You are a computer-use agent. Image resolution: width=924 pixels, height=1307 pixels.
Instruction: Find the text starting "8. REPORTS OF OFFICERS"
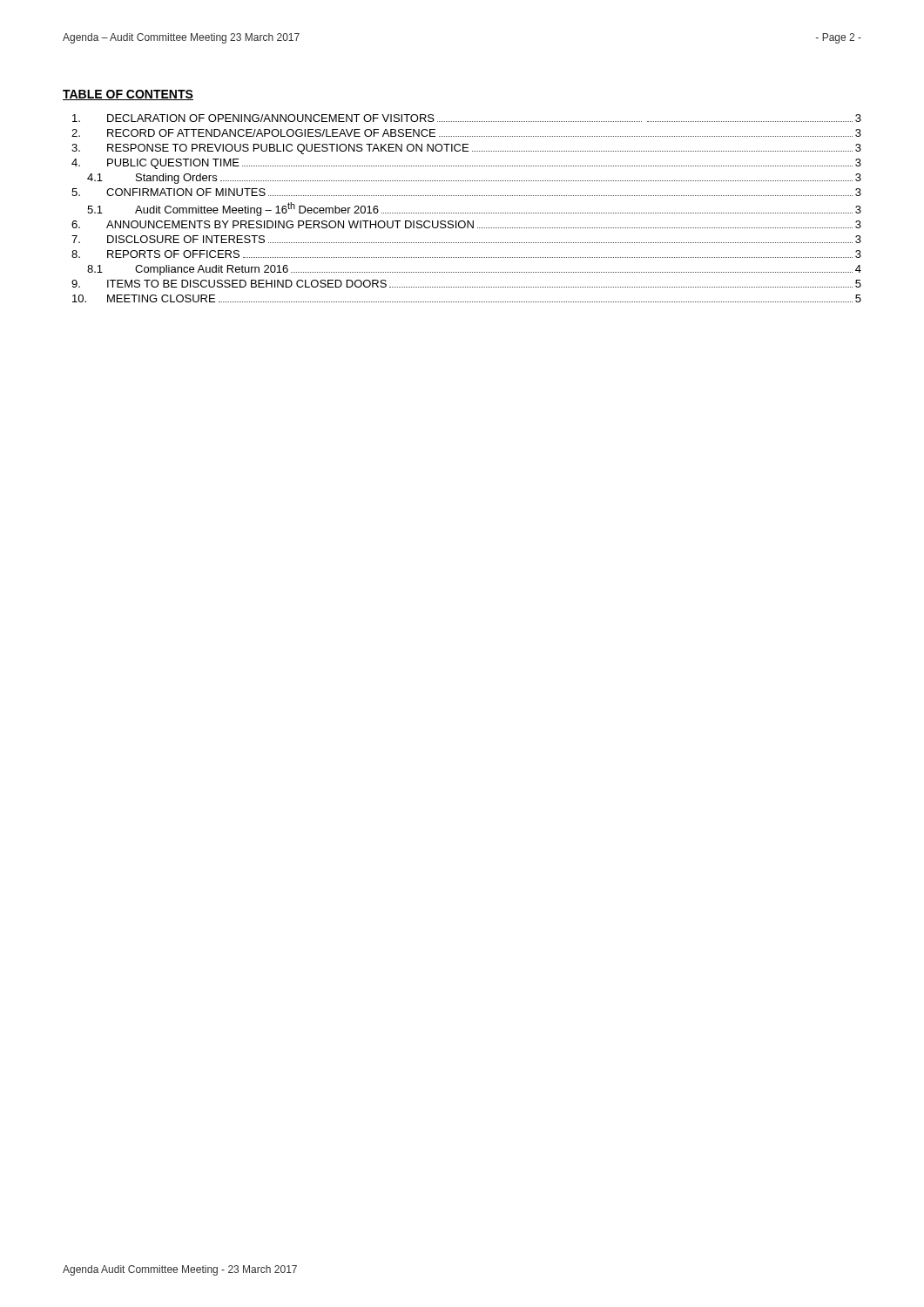tap(462, 254)
